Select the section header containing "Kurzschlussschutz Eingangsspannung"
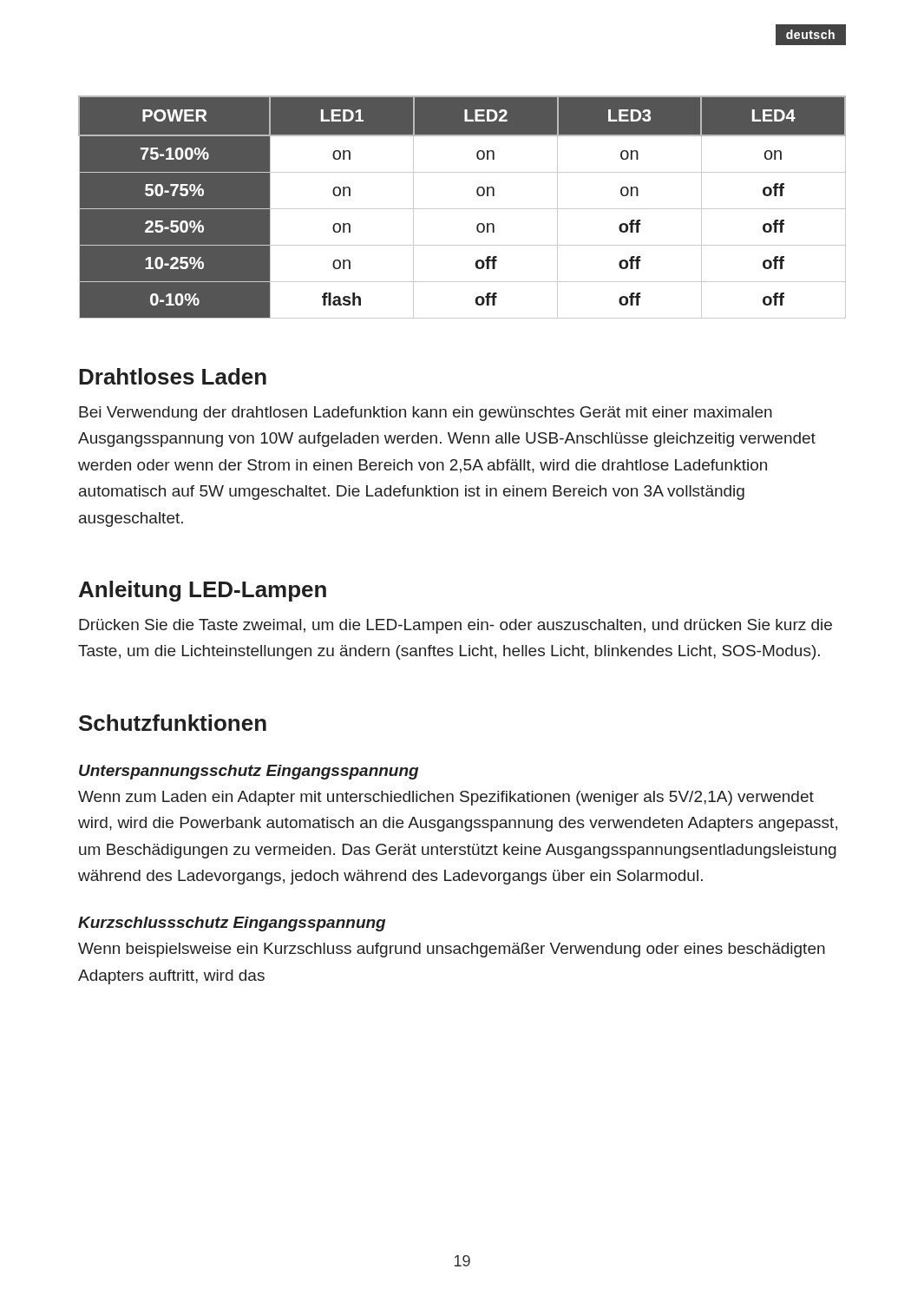The image size is (924, 1302). tap(232, 922)
